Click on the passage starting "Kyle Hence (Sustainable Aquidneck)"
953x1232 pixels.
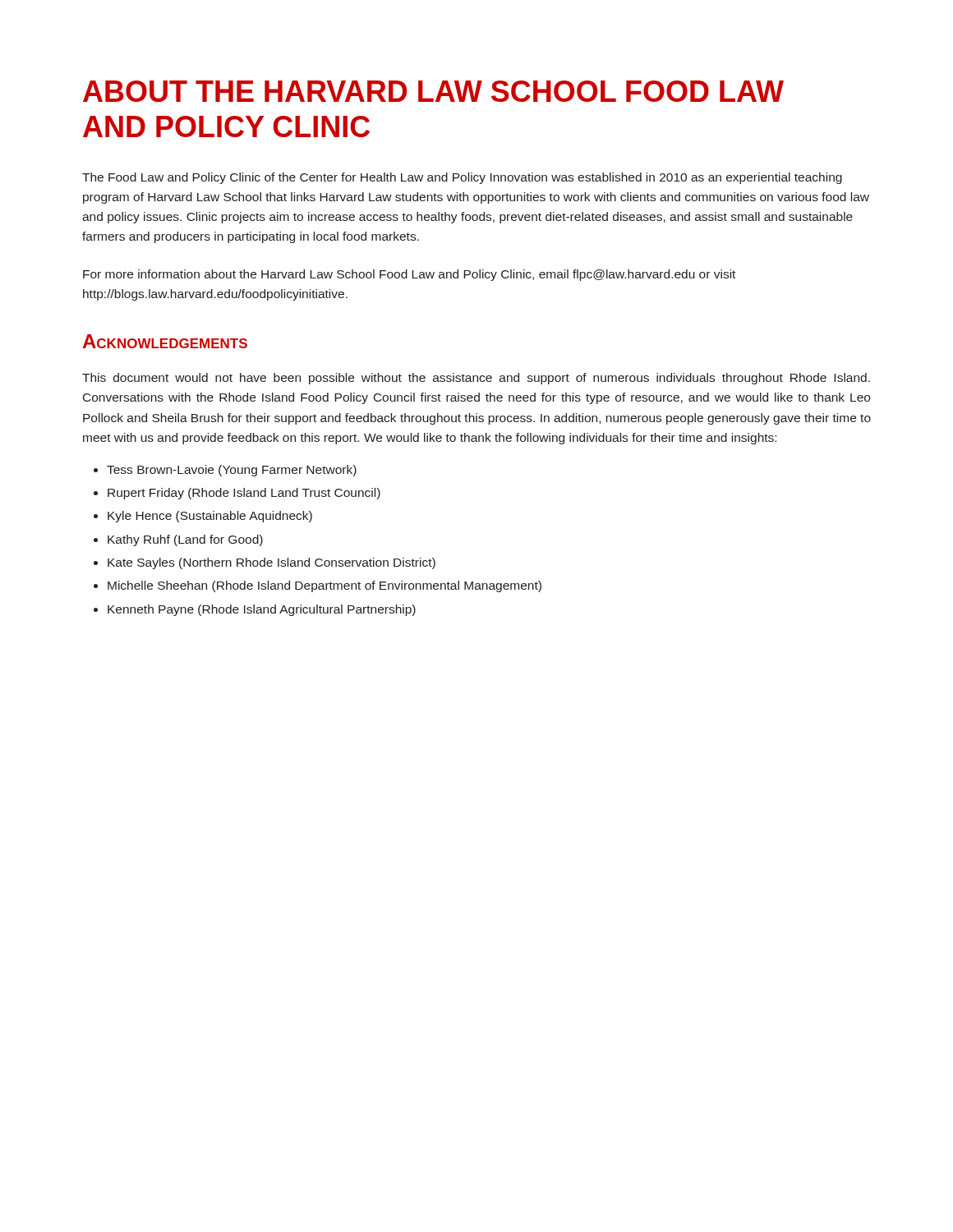click(x=210, y=517)
